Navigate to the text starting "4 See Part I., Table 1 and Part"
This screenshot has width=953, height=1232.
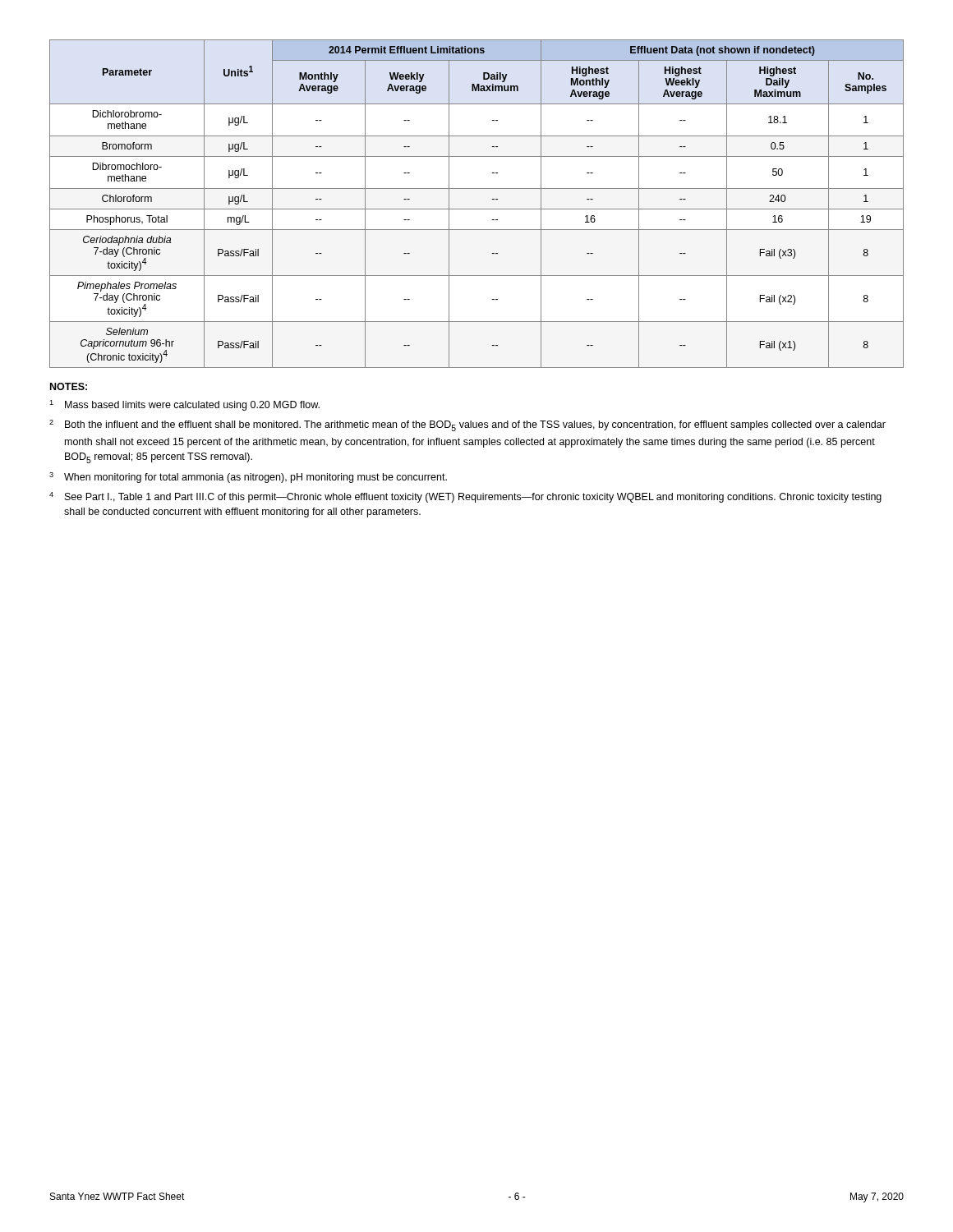(476, 504)
